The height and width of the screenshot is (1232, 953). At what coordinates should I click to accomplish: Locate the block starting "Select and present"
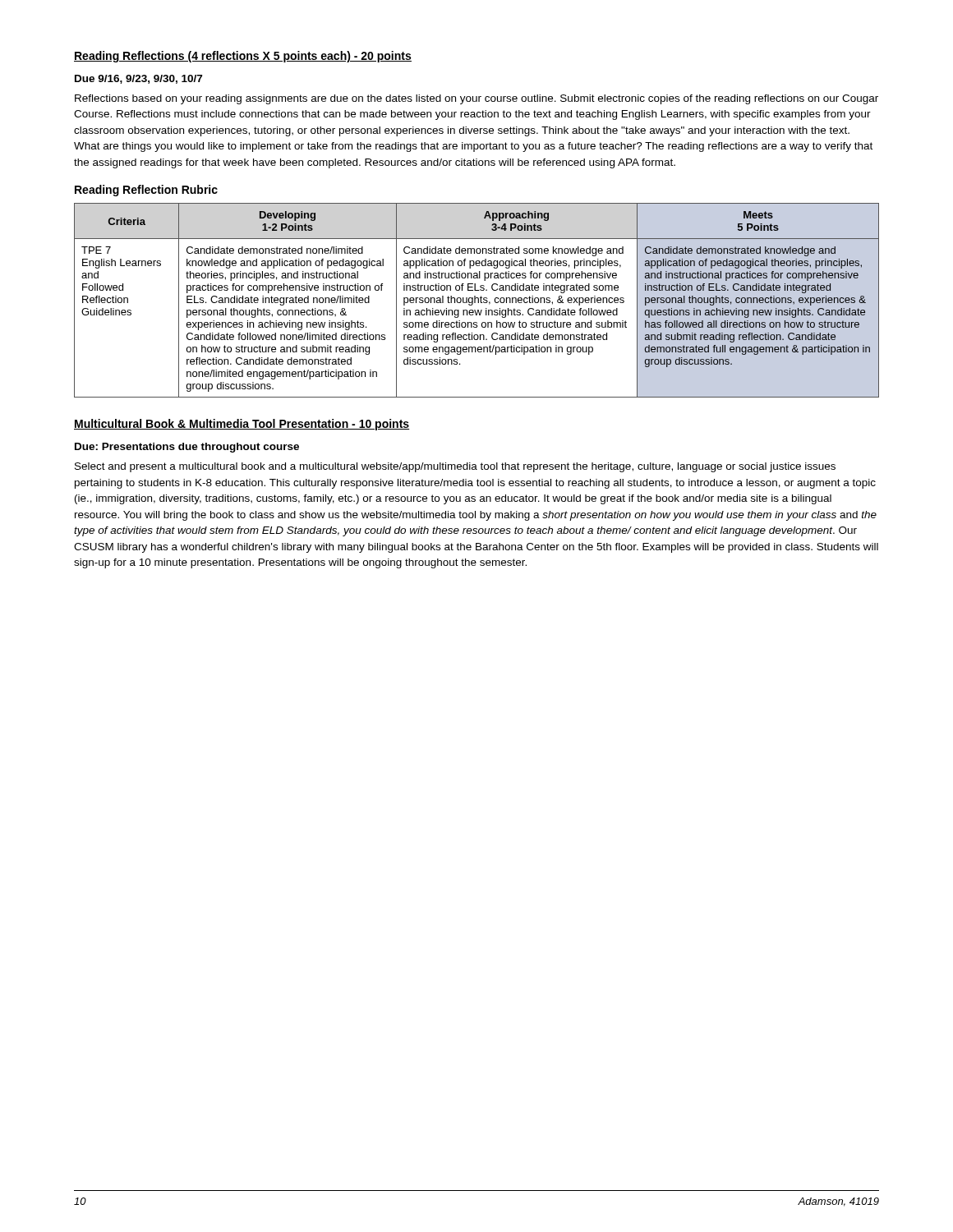point(476,514)
